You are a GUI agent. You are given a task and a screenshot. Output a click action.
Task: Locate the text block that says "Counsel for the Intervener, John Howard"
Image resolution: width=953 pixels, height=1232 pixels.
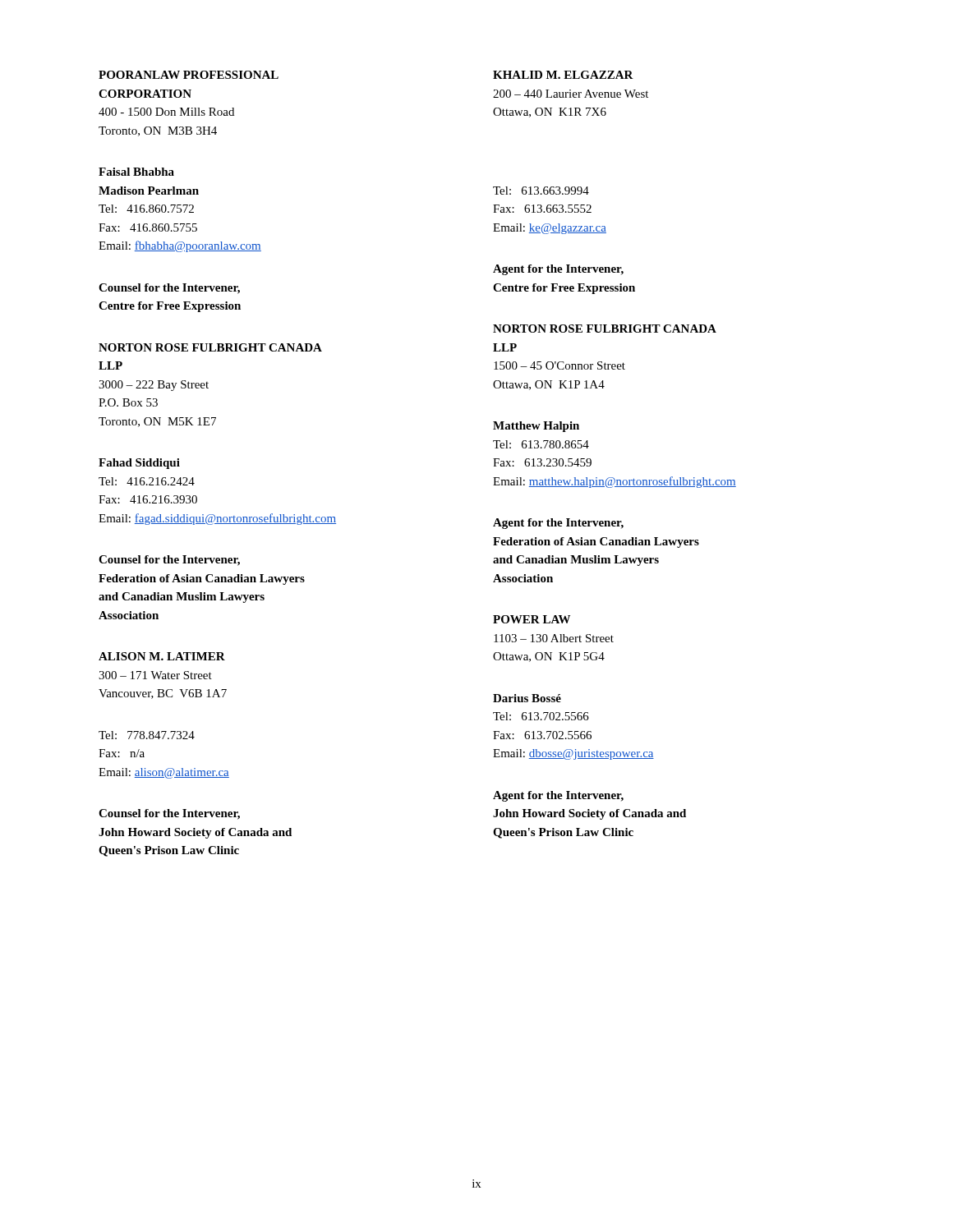[279, 832]
